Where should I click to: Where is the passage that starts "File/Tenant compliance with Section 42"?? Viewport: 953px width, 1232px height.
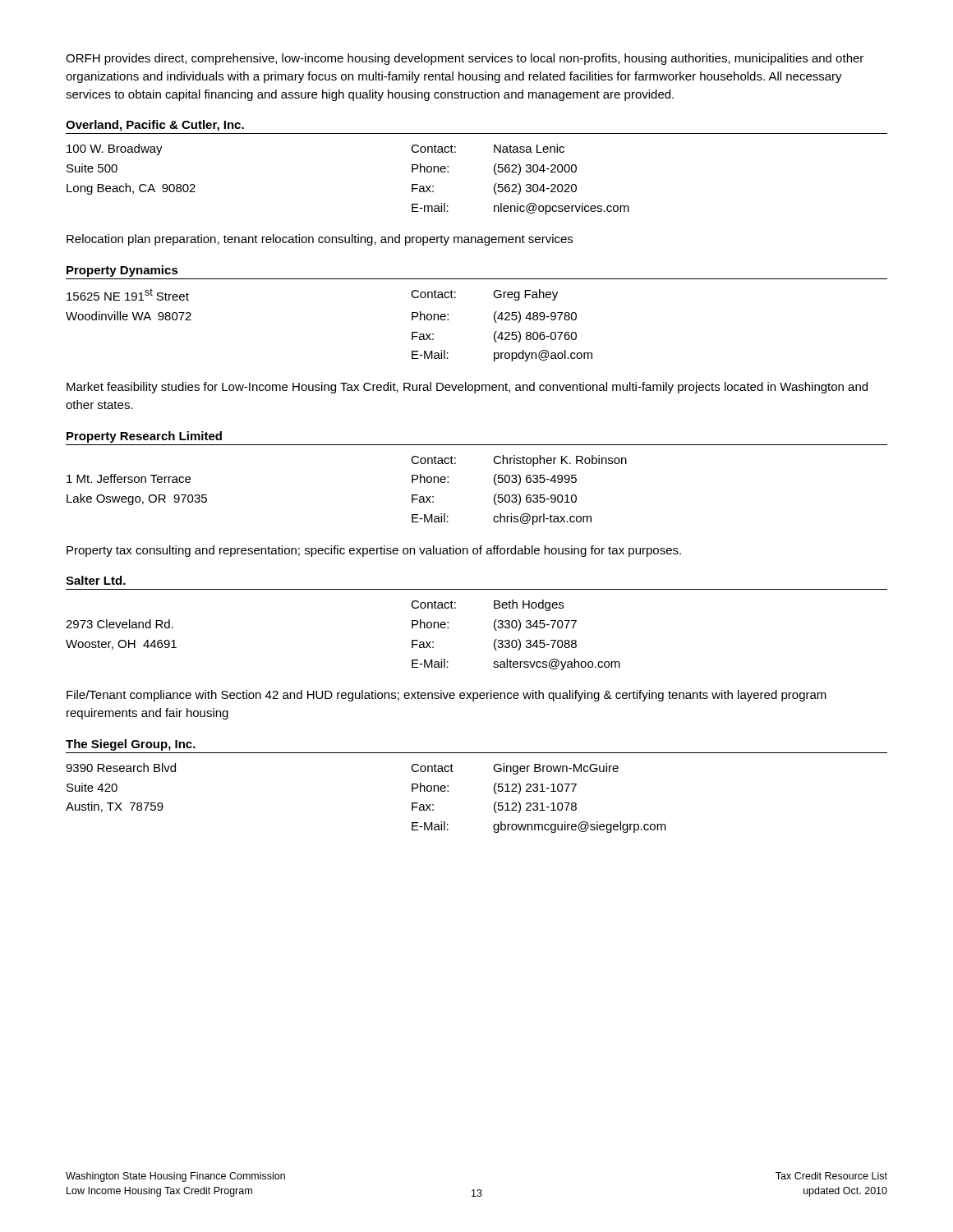click(446, 704)
